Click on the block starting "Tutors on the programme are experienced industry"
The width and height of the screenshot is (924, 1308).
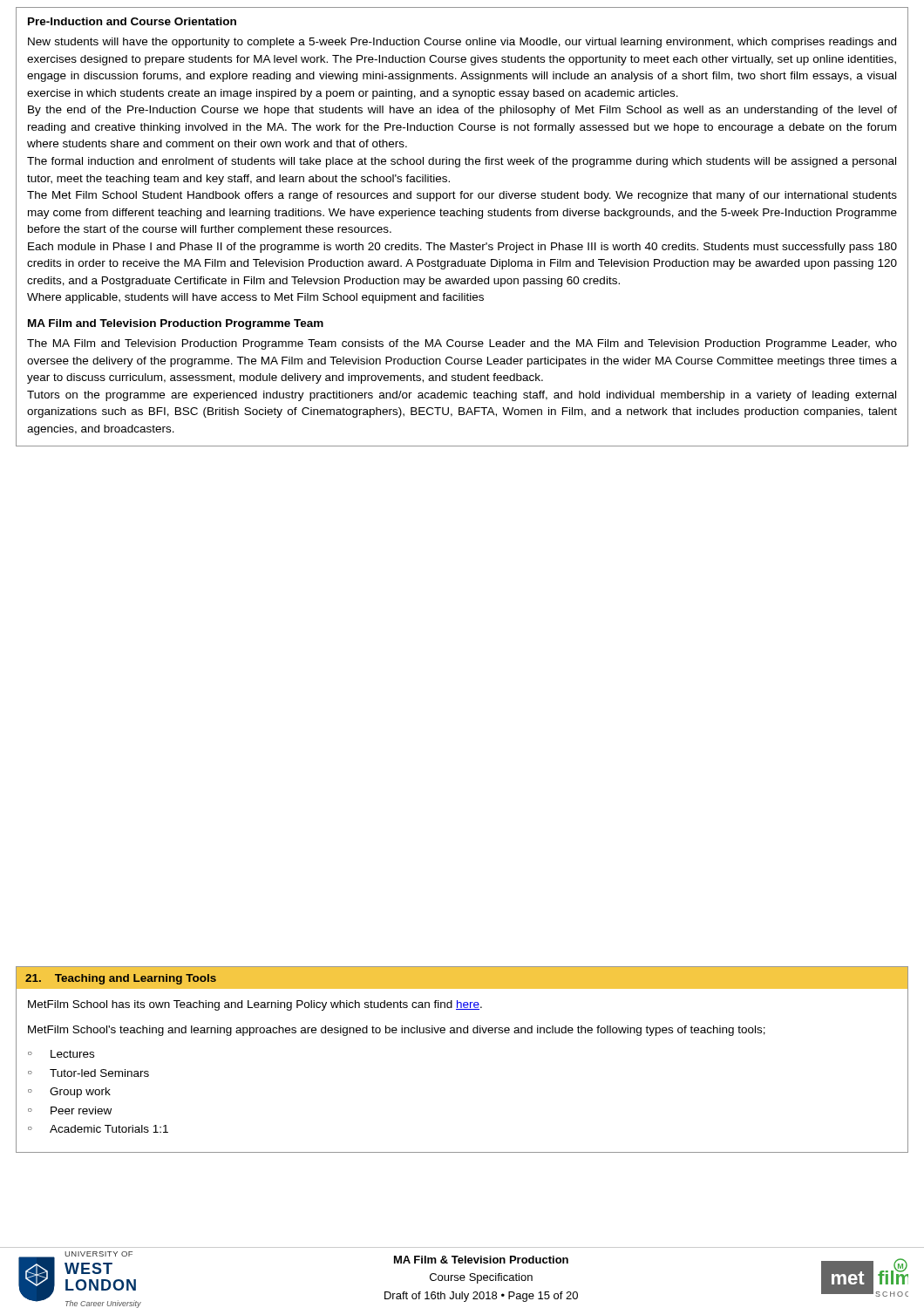coord(462,412)
